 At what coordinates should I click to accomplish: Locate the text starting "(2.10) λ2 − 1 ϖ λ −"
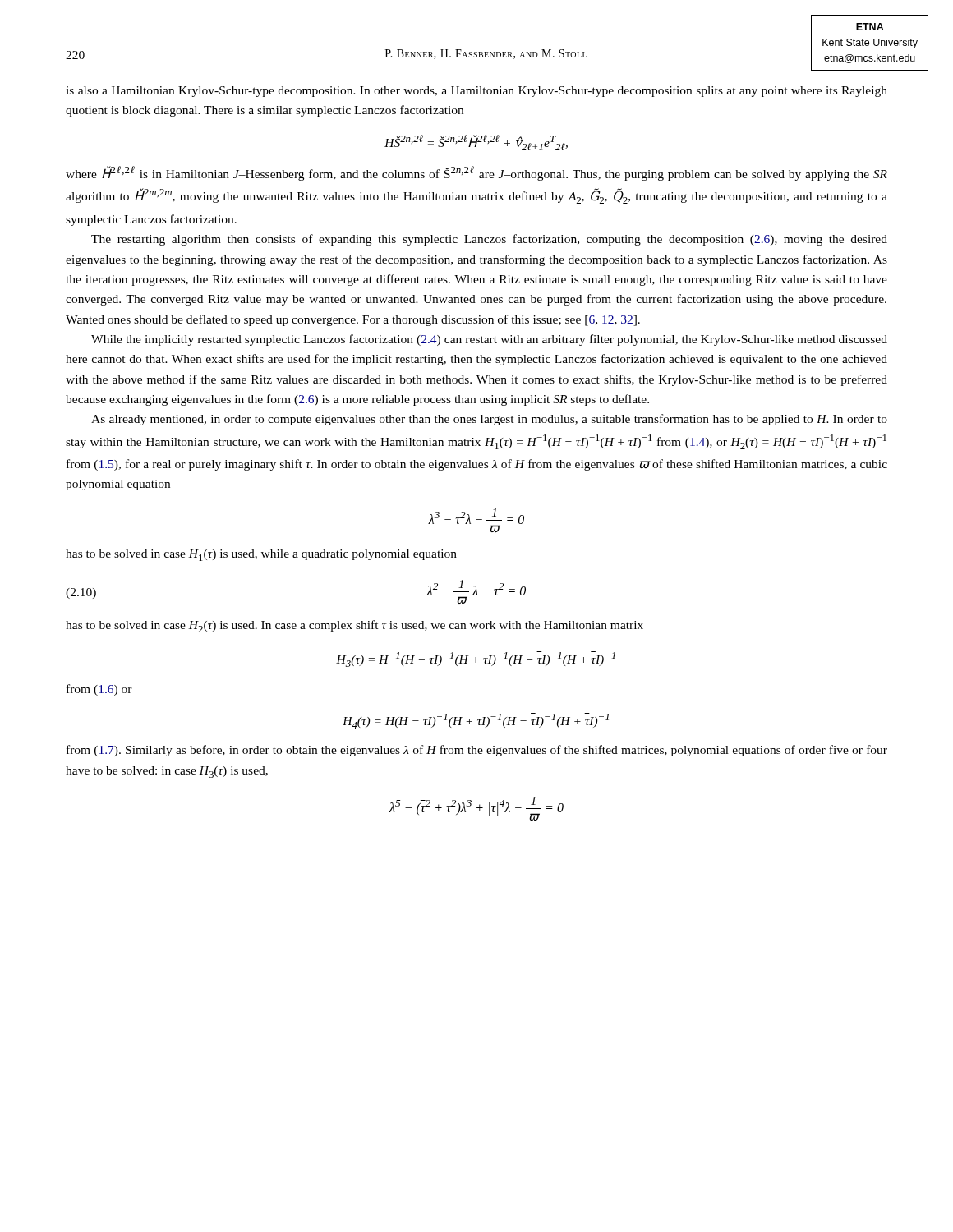click(x=68, y=592)
